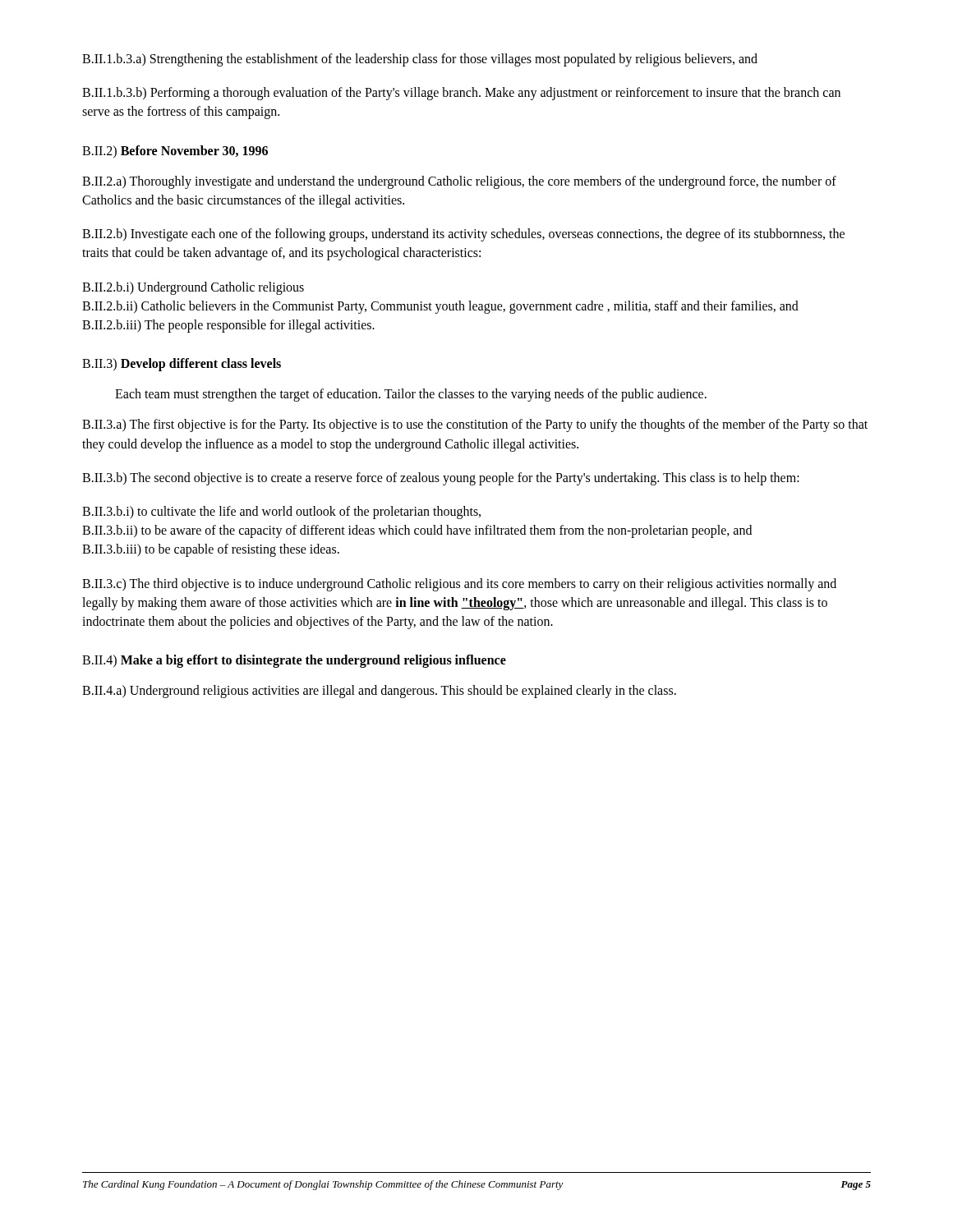Select the section header with the text "B.II.2) Before November 30,"
The width and height of the screenshot is (953, 1232).
(175, 150)
